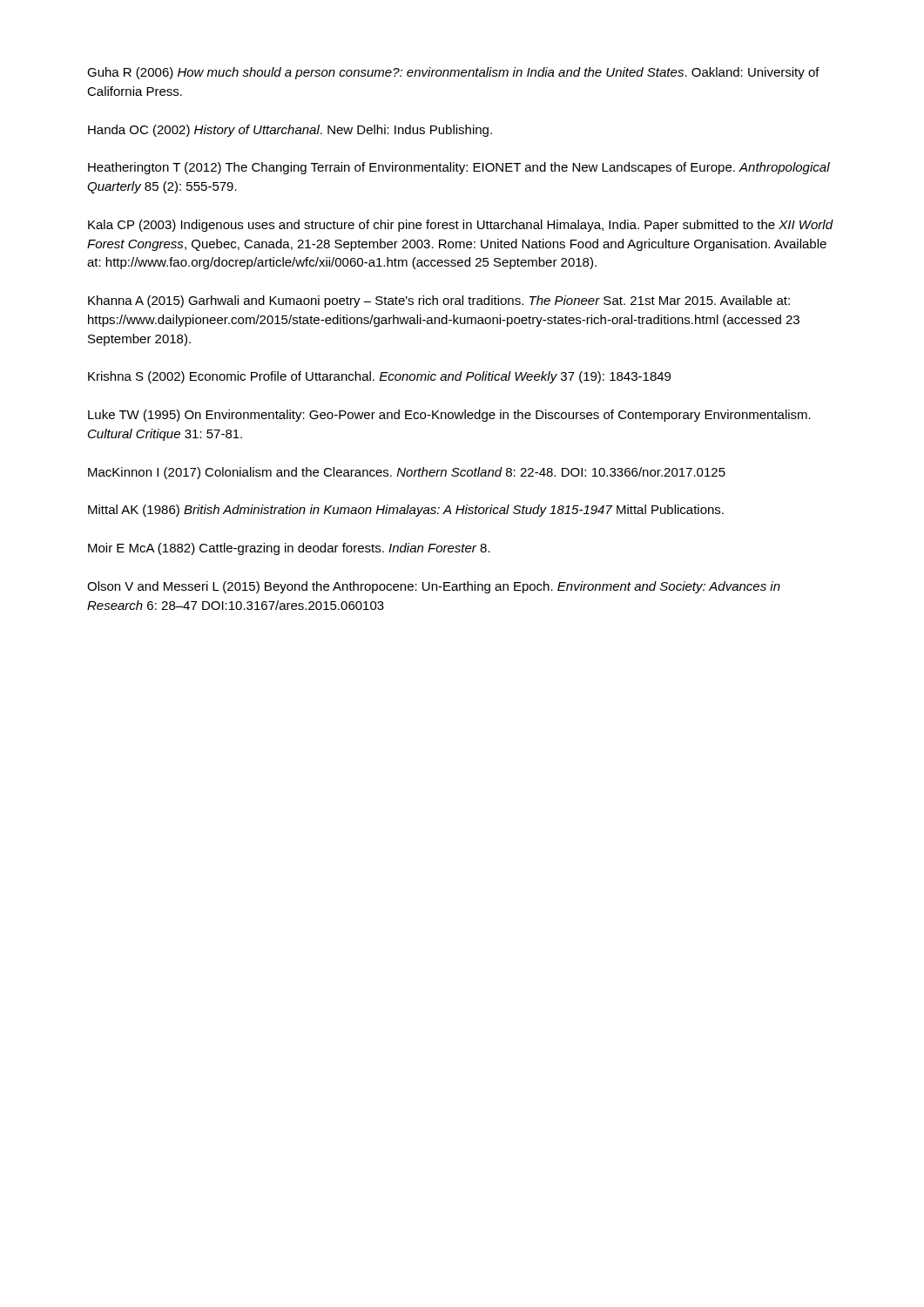
Task: Where is the passage that starts "Mittal AK (1986) British"?
Action: pyautogui.click(x=406, y=510)
